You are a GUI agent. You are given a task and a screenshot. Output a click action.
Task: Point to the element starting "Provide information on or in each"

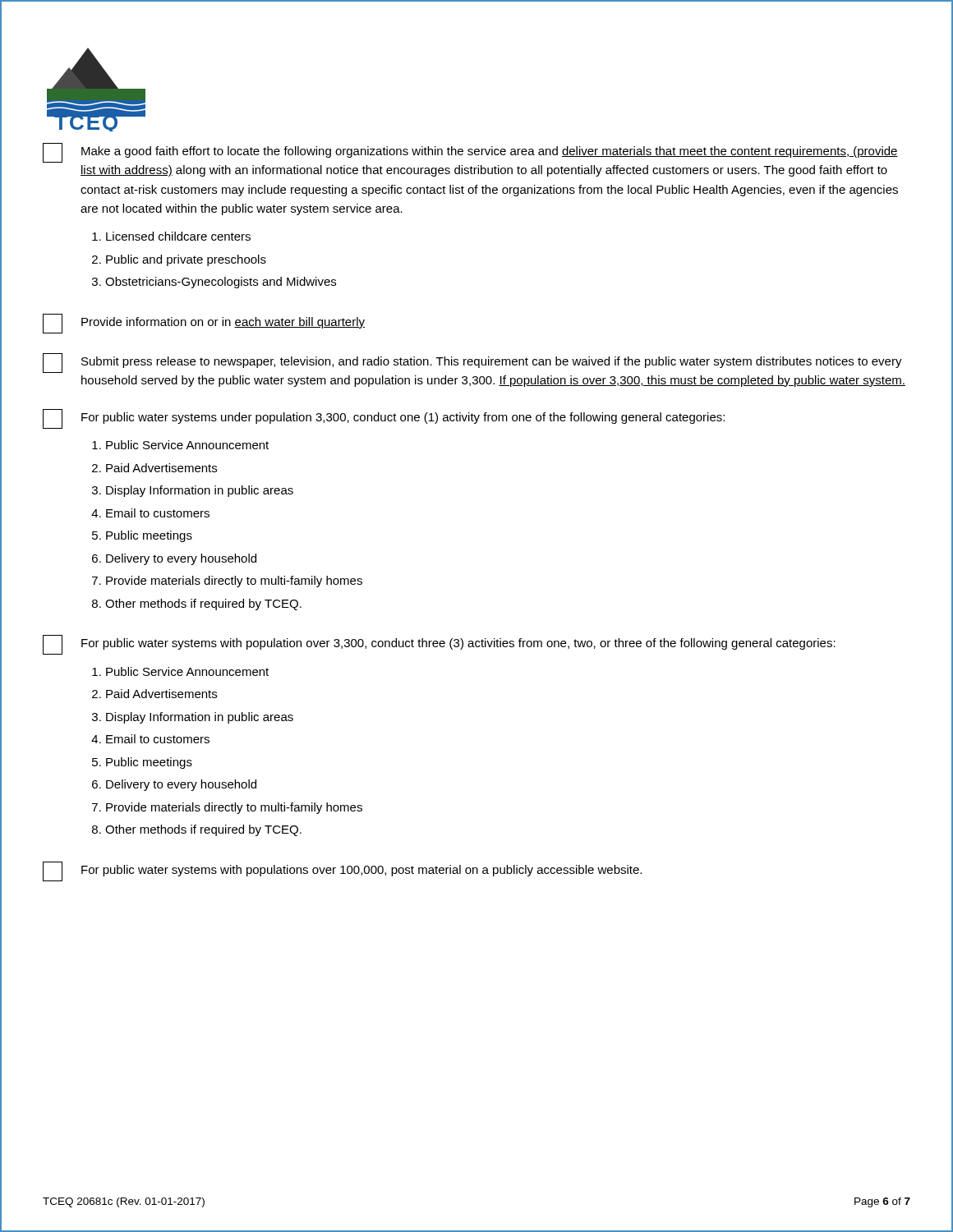pyautogui.click(x=223, y=321)
